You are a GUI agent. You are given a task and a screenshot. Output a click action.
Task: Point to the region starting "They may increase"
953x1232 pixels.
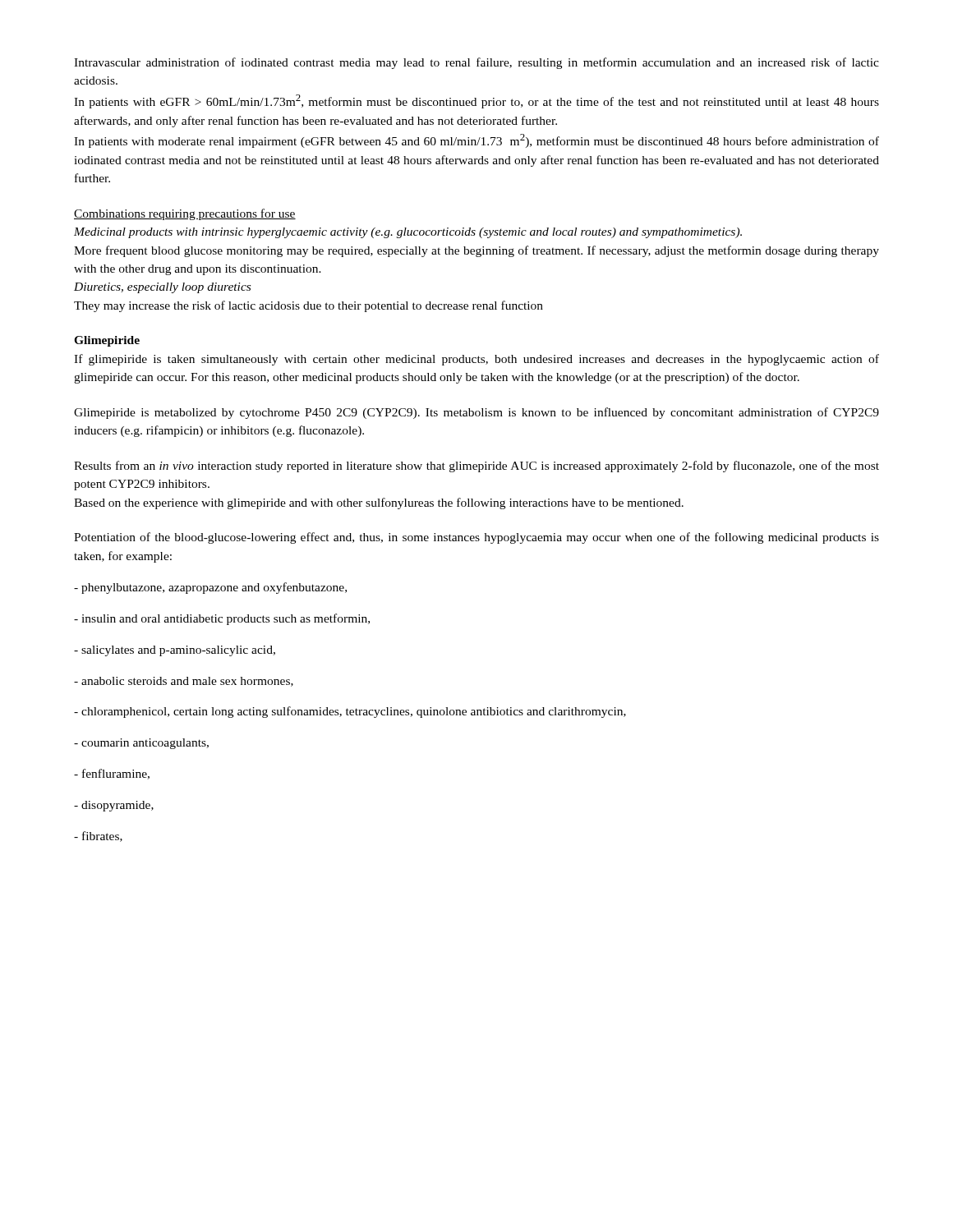coord(476,306)
